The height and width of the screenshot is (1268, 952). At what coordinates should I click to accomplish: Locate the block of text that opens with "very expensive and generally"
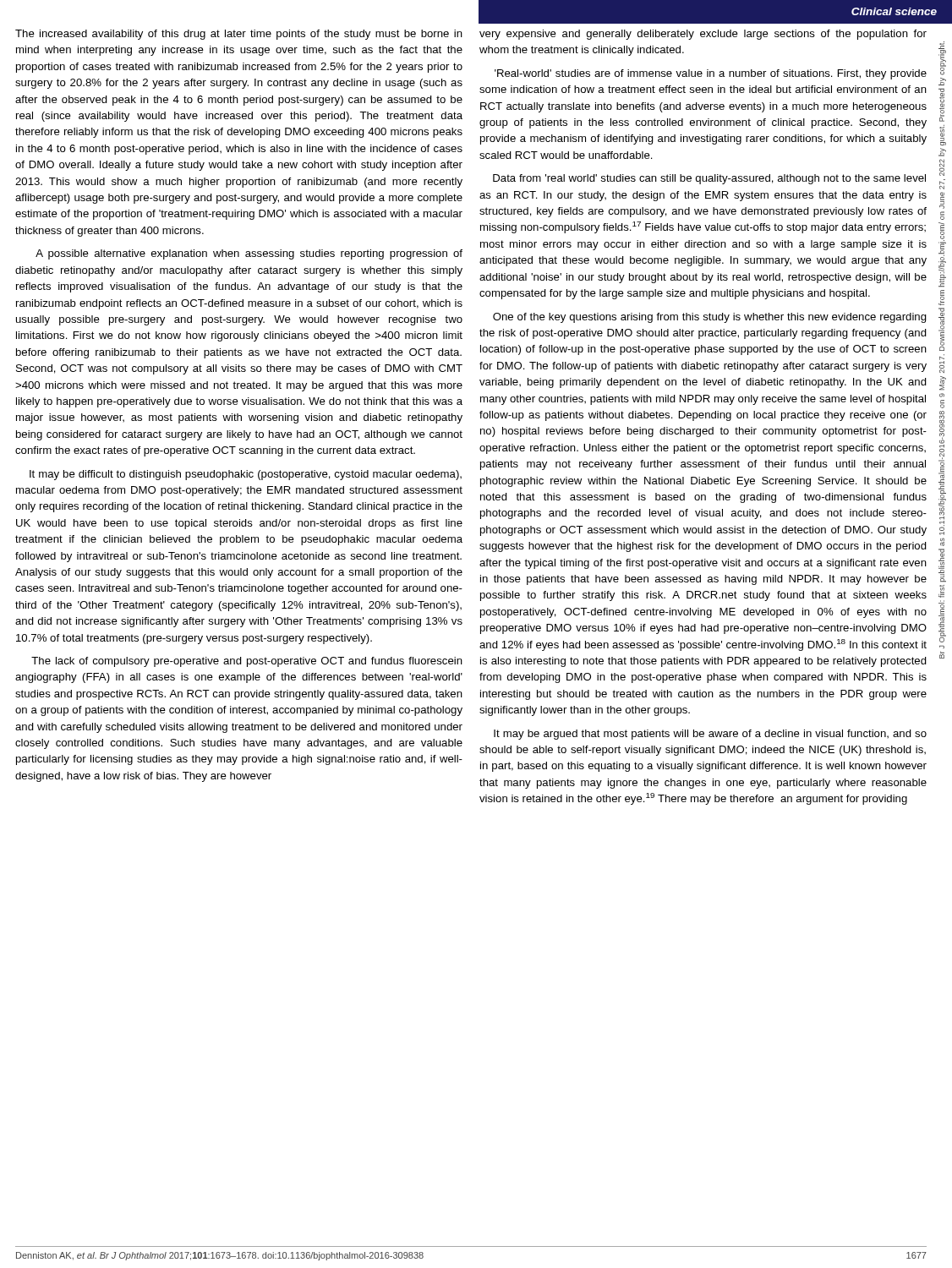click(703, 416)
